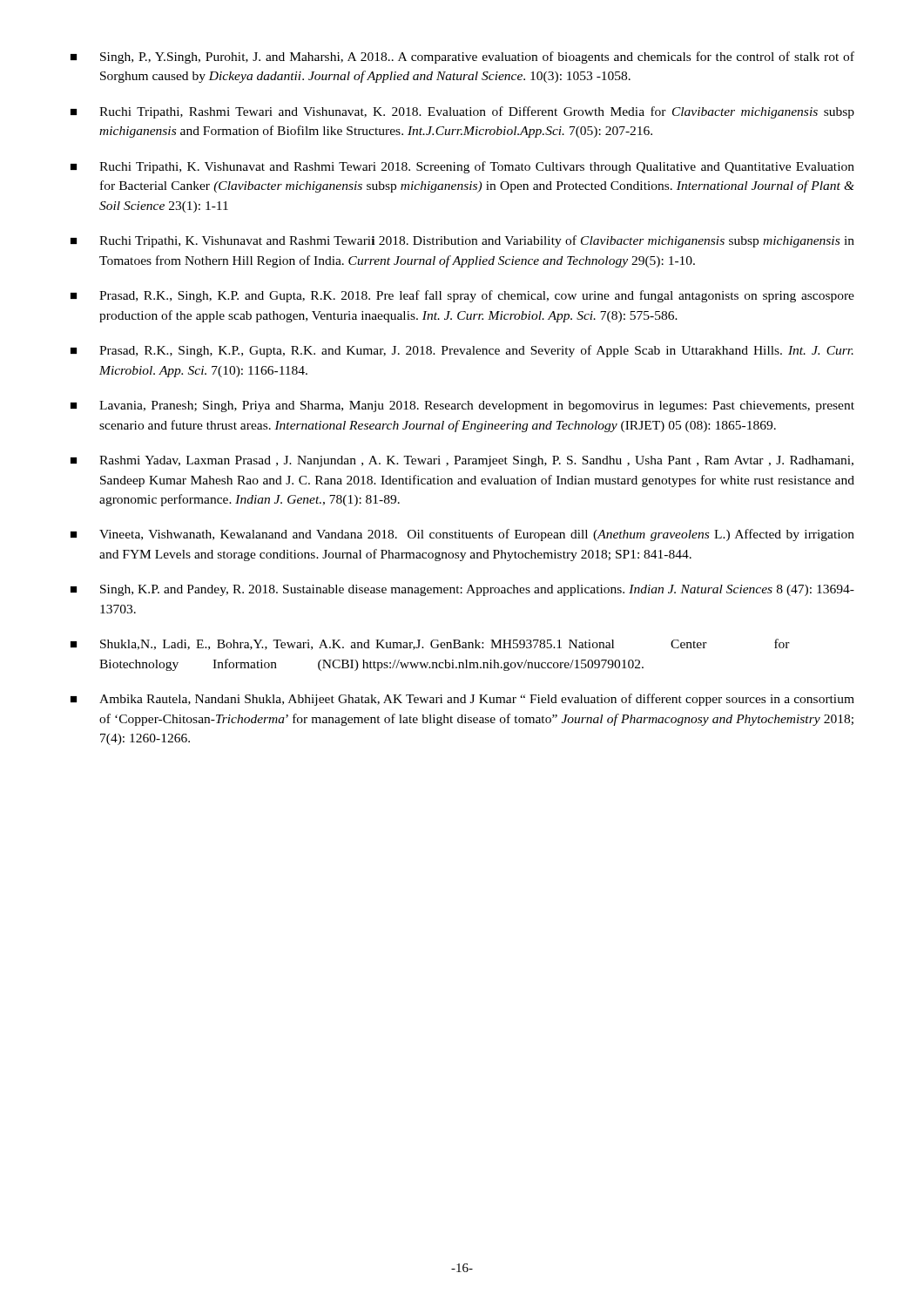Screen dimensions: 1307x924
Task: Navigate to the block starting "■ Rashmi Yadav, Laxman"
Action: click(462, 480)
